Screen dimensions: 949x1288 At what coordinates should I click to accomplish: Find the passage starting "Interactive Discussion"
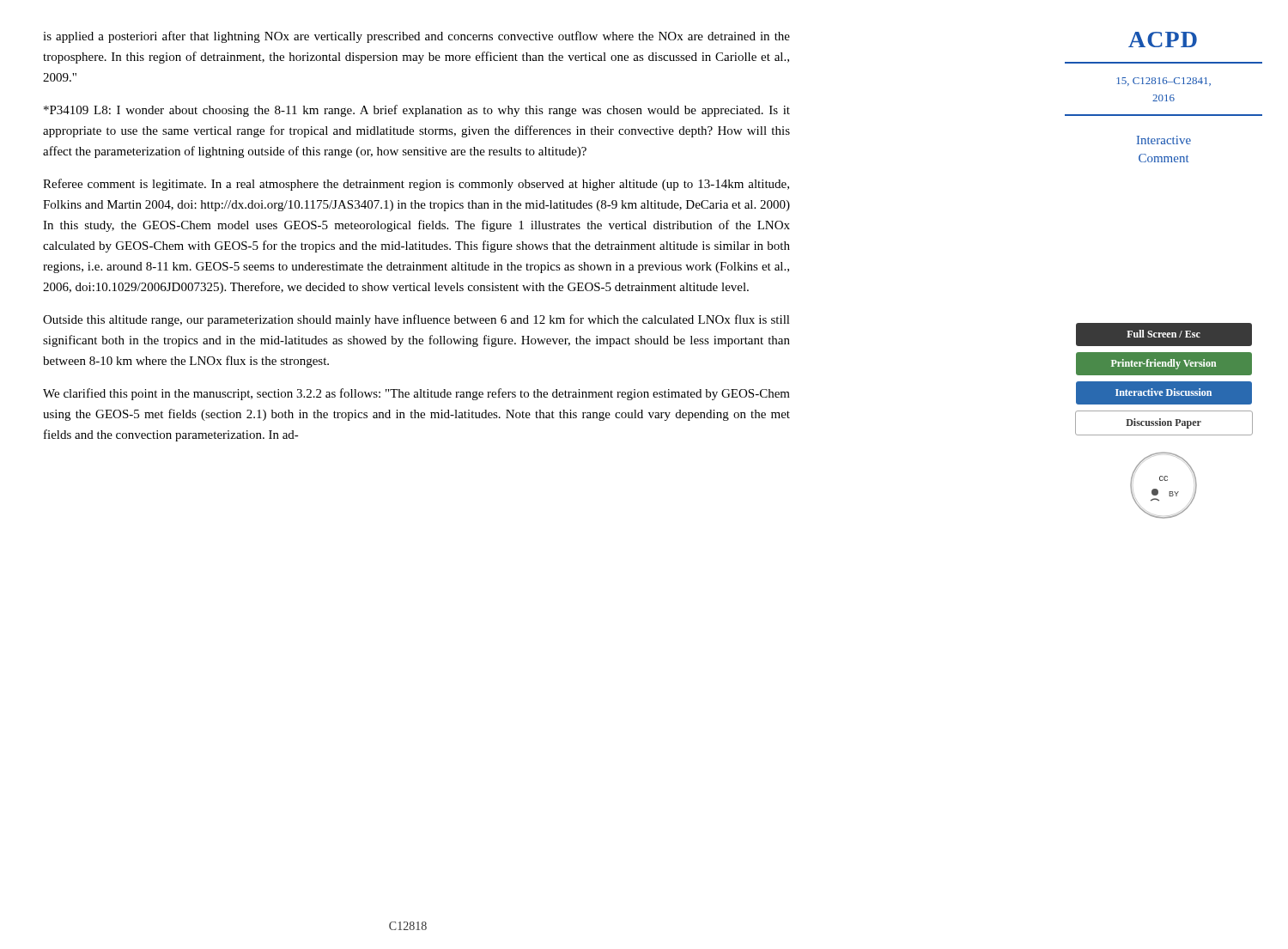point(1164,393)
